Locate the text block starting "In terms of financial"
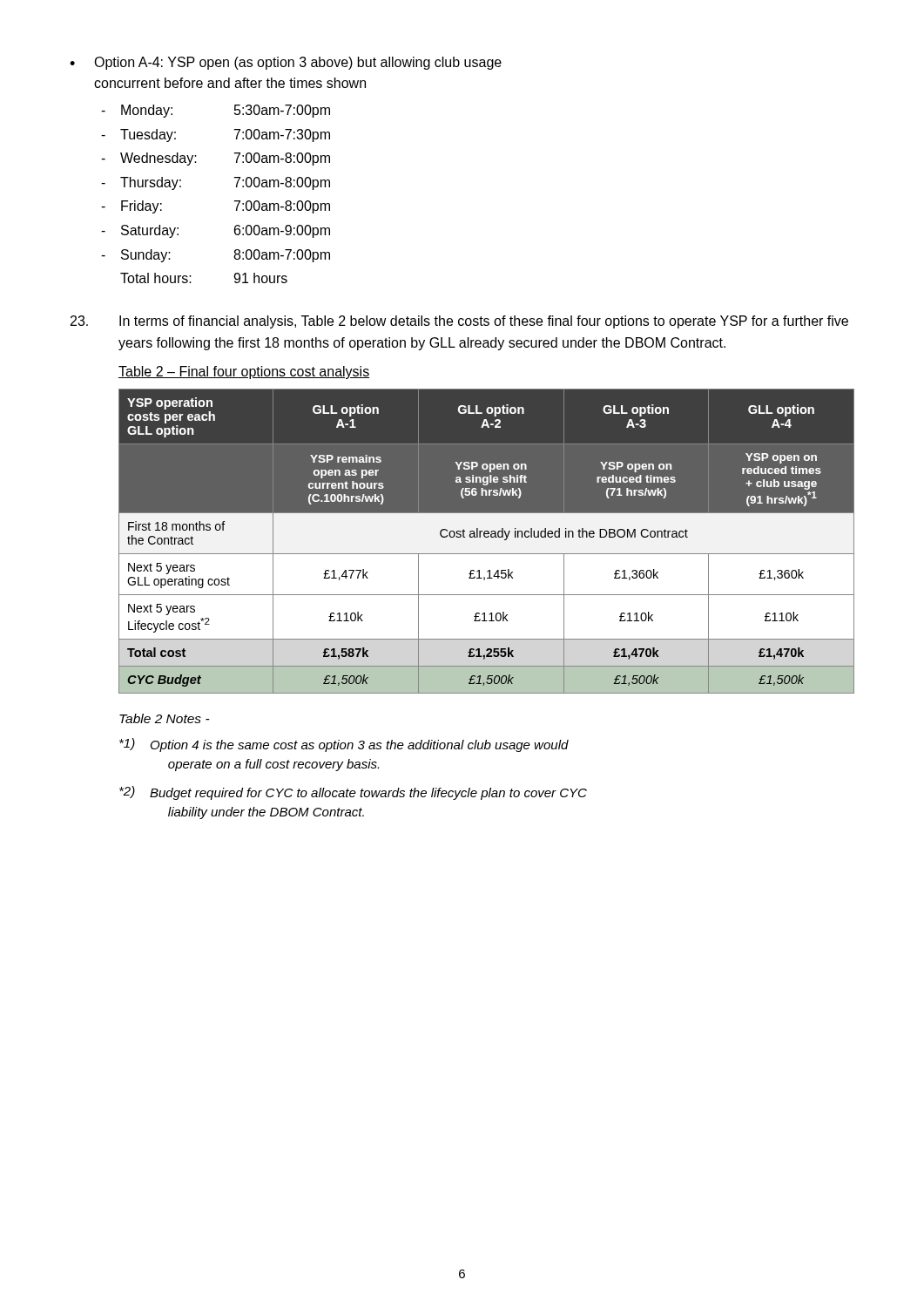The image size is (924, 1307). pyautogui.click(x=462, y=332)
